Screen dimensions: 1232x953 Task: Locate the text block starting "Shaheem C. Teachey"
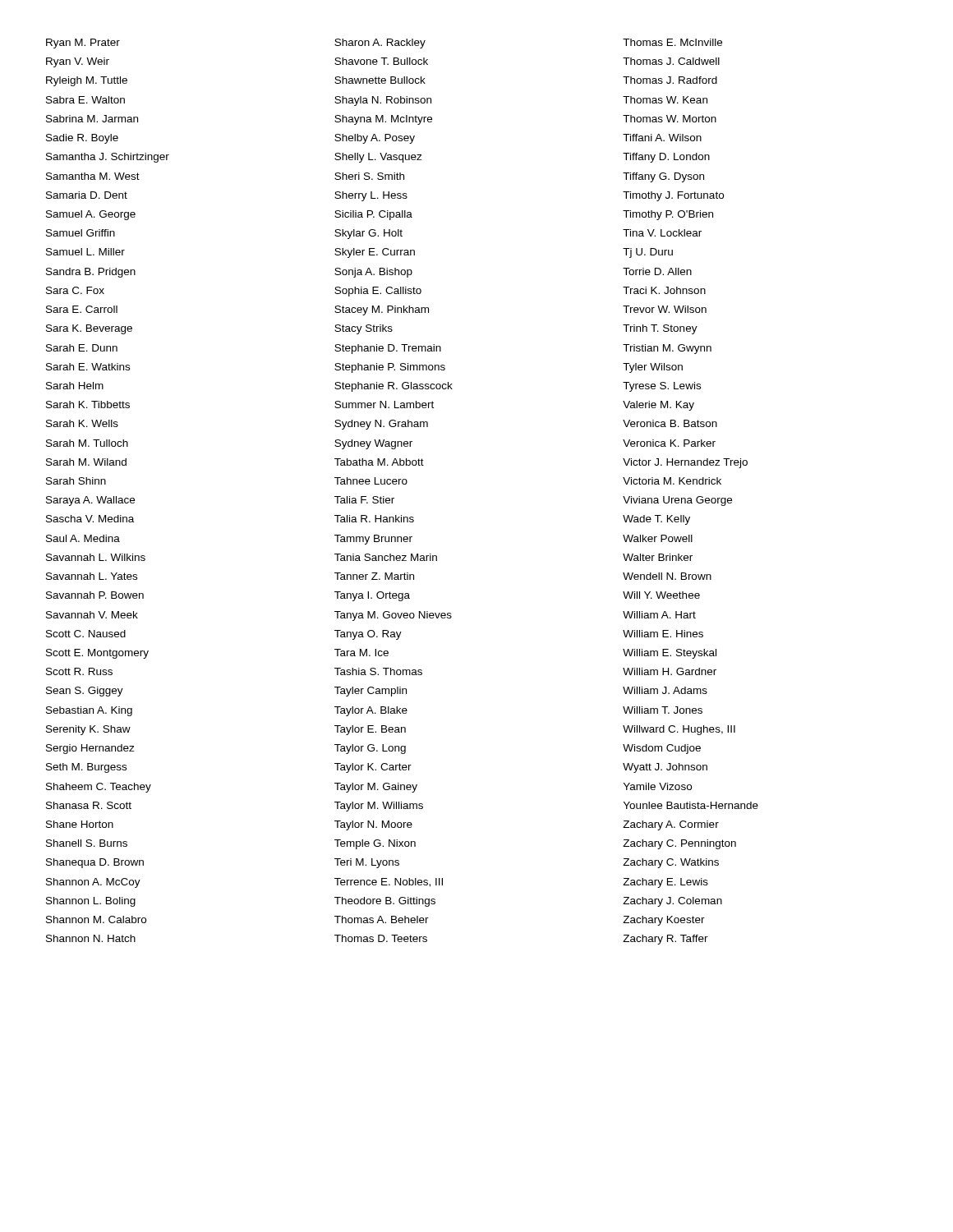(98, 786)
